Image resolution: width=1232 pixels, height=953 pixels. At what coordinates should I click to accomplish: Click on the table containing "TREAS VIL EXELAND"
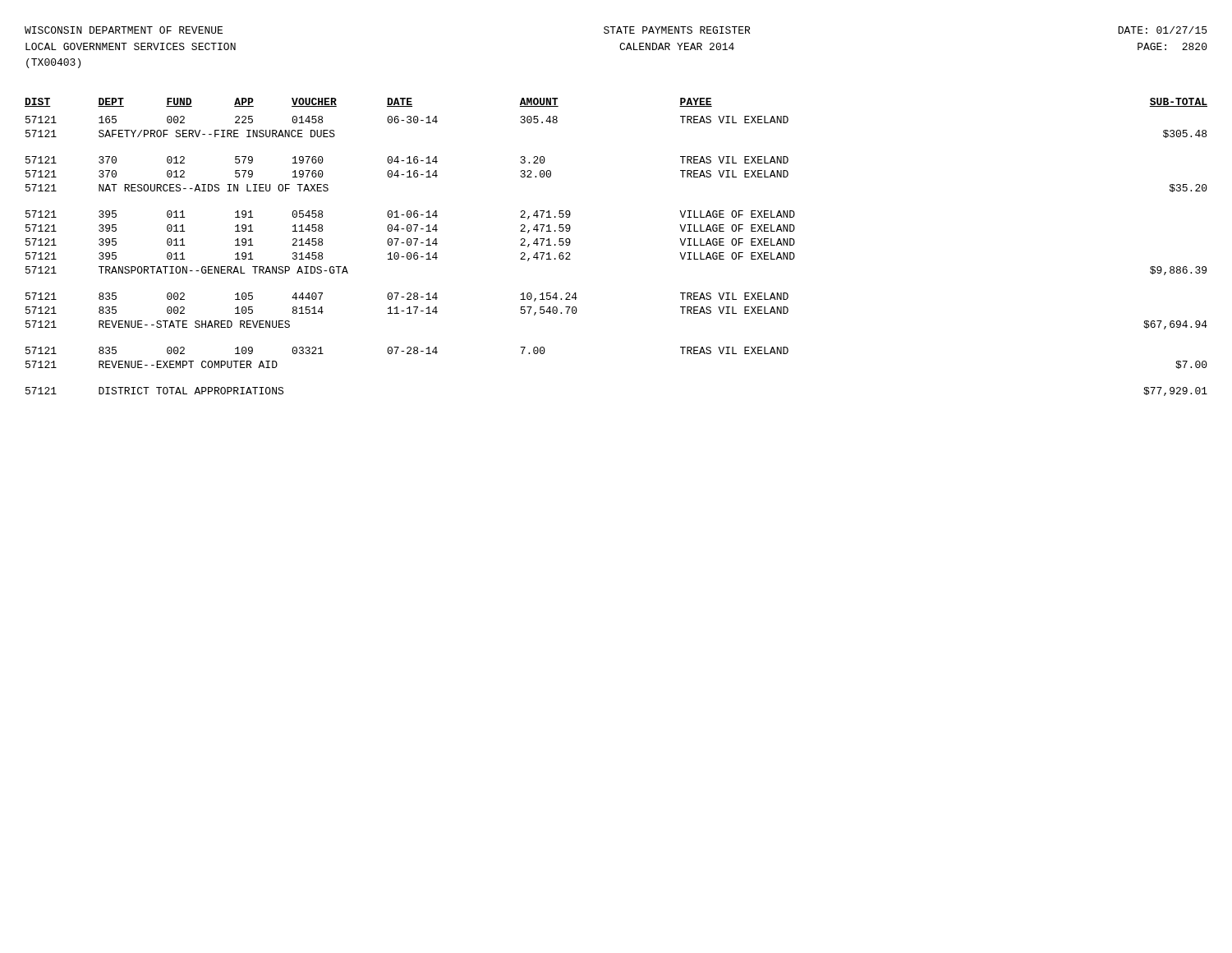pos(616,246)
